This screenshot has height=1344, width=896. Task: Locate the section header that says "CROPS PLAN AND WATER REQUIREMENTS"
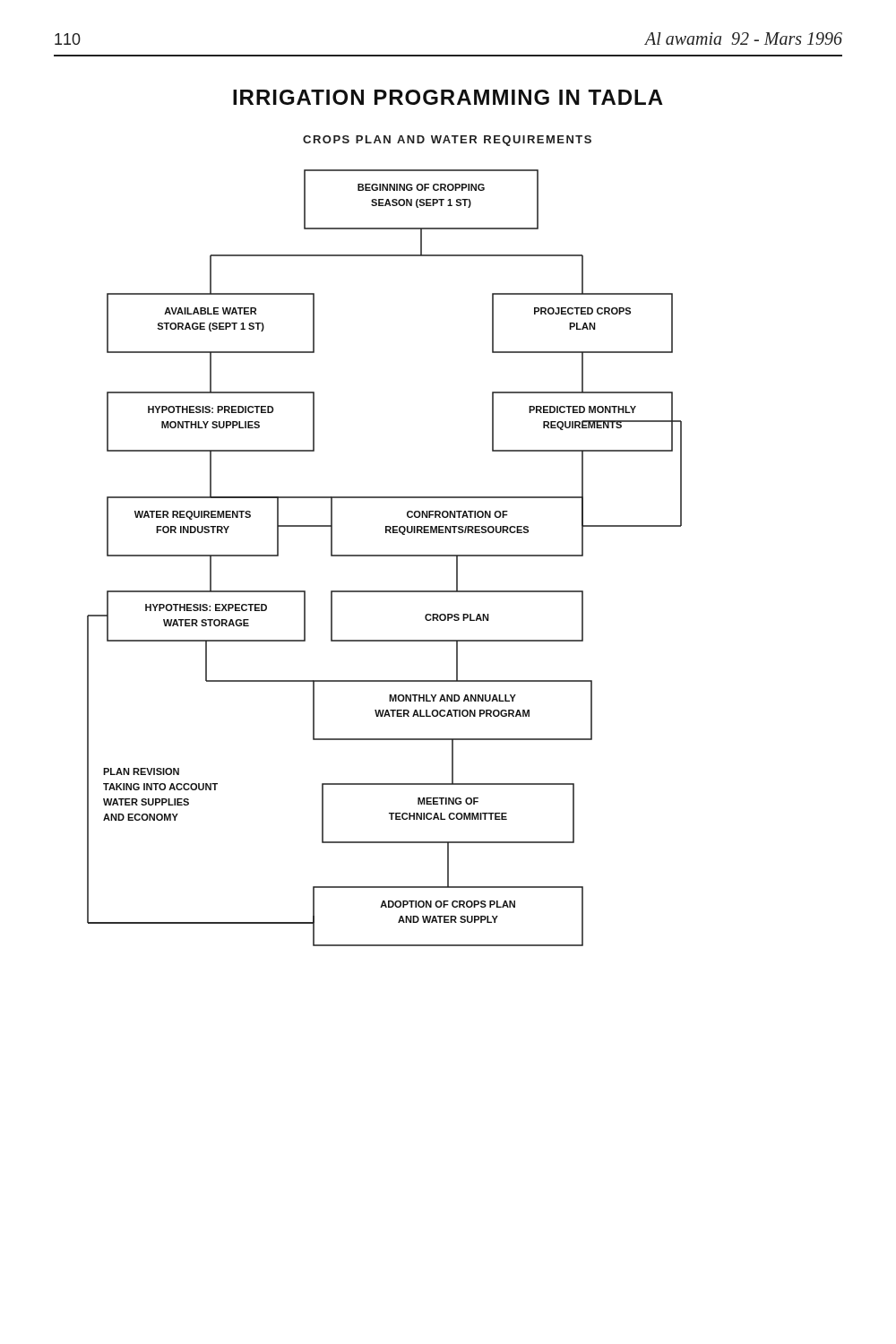448,139
